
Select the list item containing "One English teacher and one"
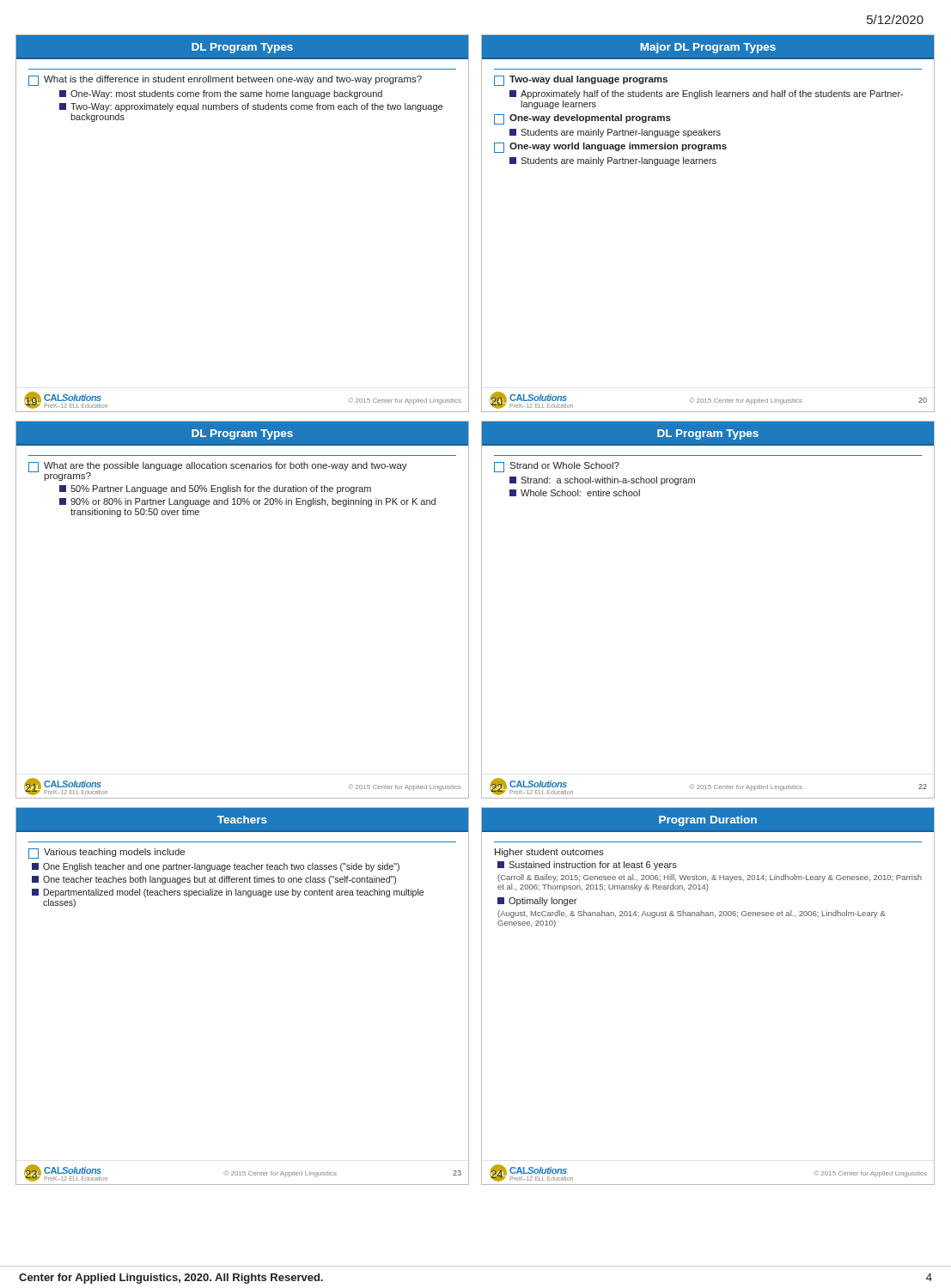(216, 866)
